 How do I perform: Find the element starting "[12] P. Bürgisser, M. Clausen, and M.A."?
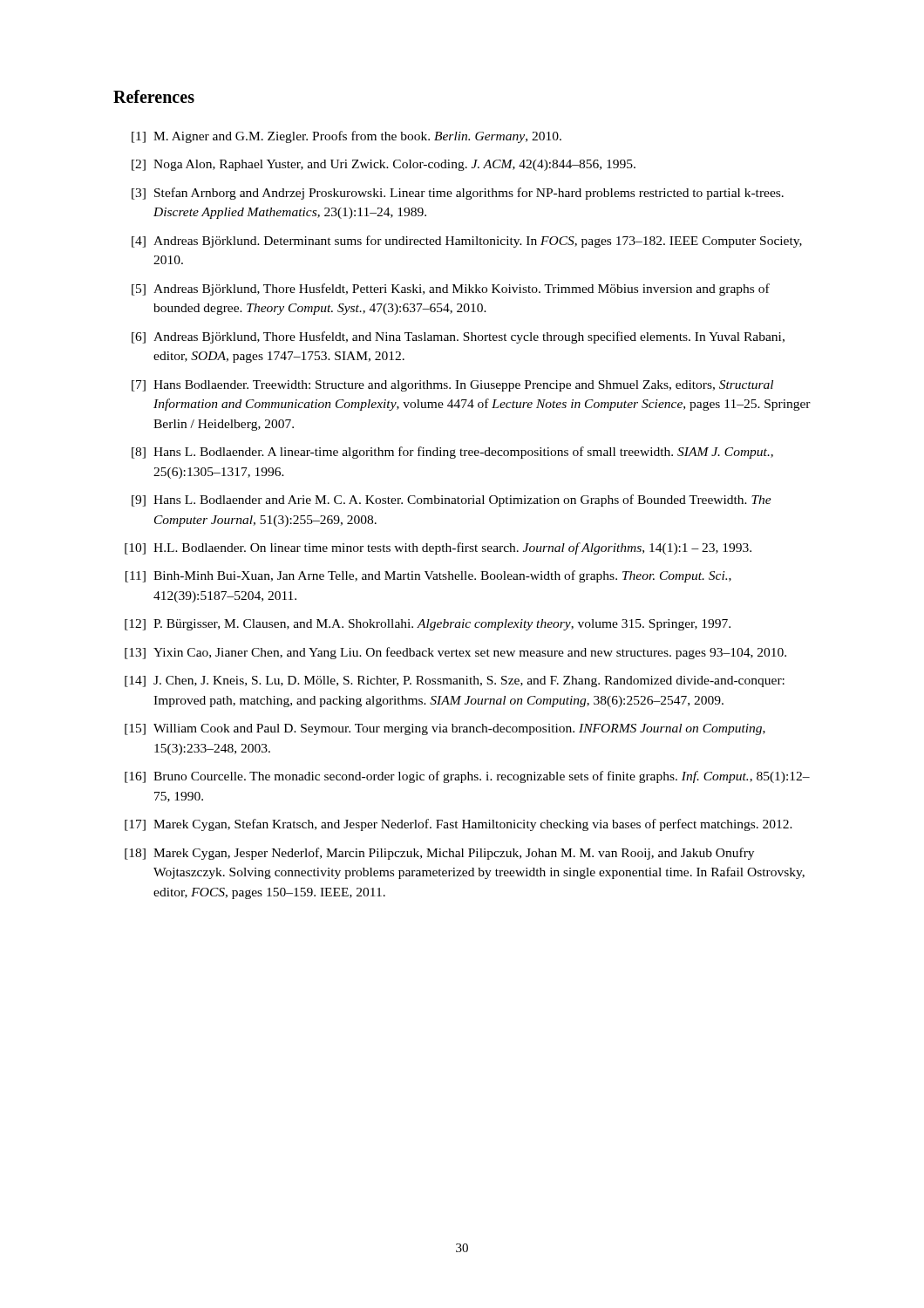pyautogui.click(x=462, y=624)
